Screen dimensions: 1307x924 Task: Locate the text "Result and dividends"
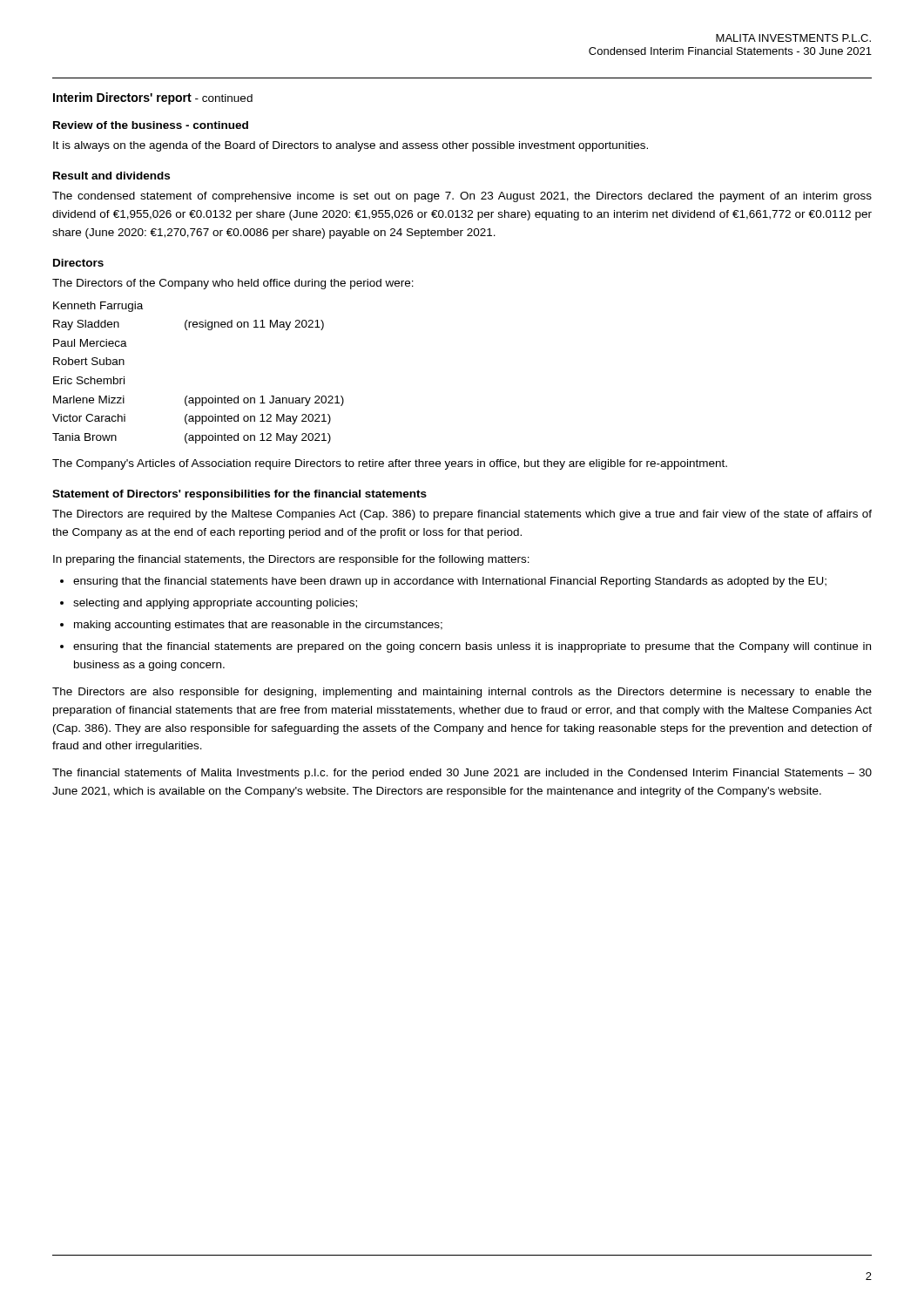click(111, 176)
